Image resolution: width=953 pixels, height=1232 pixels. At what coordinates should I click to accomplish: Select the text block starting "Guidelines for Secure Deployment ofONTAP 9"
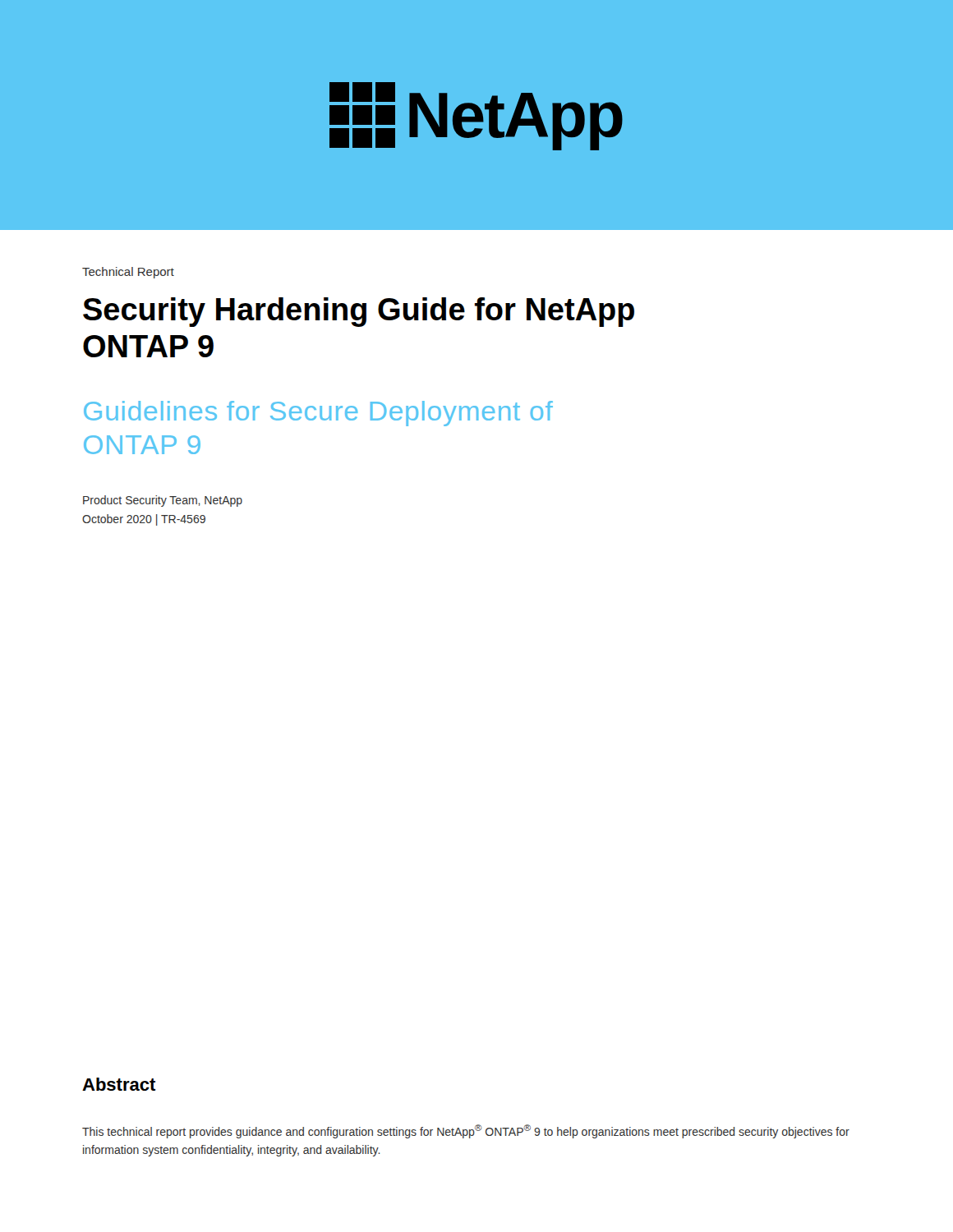pyautogui.click(x=318, y=428)
